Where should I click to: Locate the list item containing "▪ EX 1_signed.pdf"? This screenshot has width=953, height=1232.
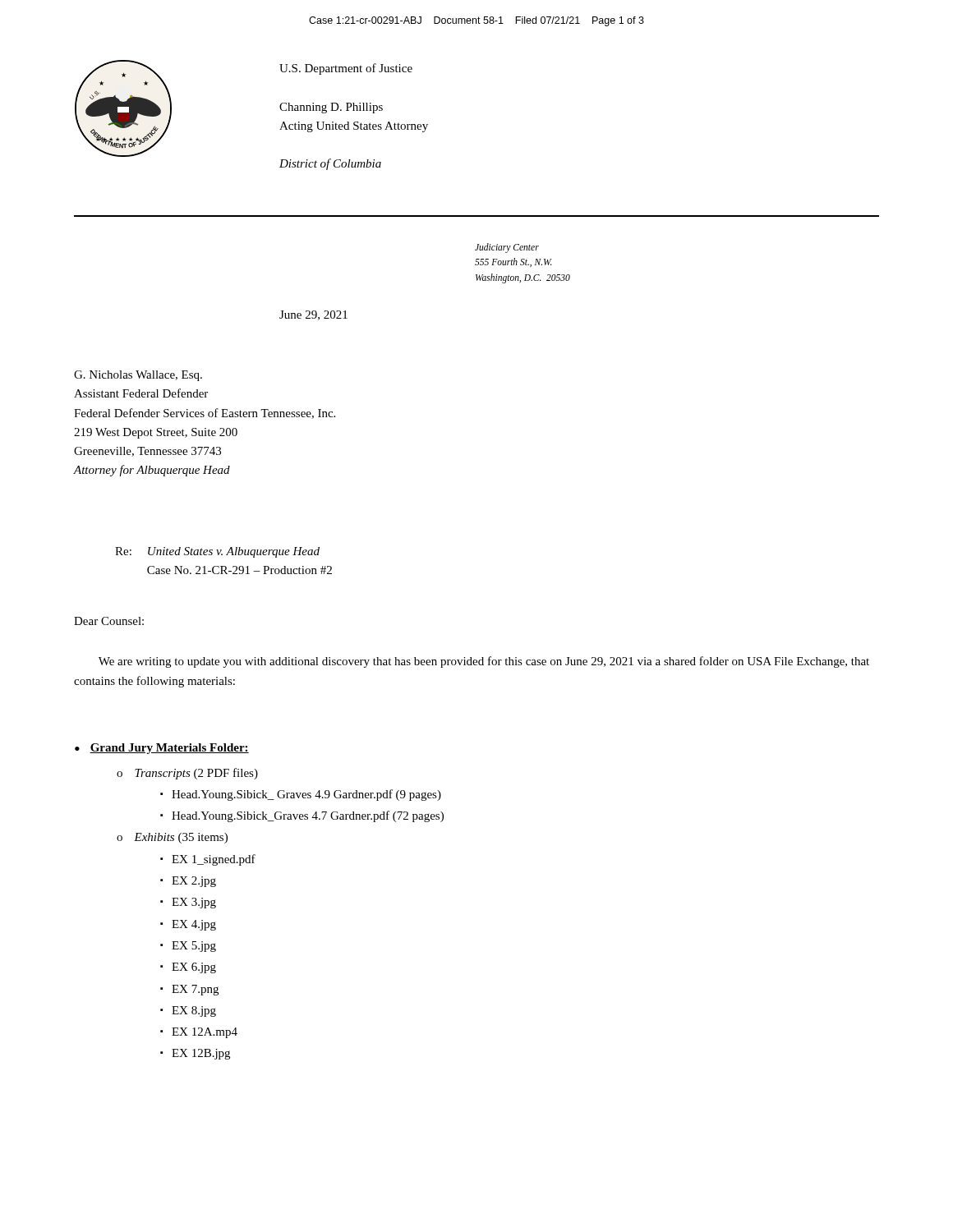[x=208, y=859]
